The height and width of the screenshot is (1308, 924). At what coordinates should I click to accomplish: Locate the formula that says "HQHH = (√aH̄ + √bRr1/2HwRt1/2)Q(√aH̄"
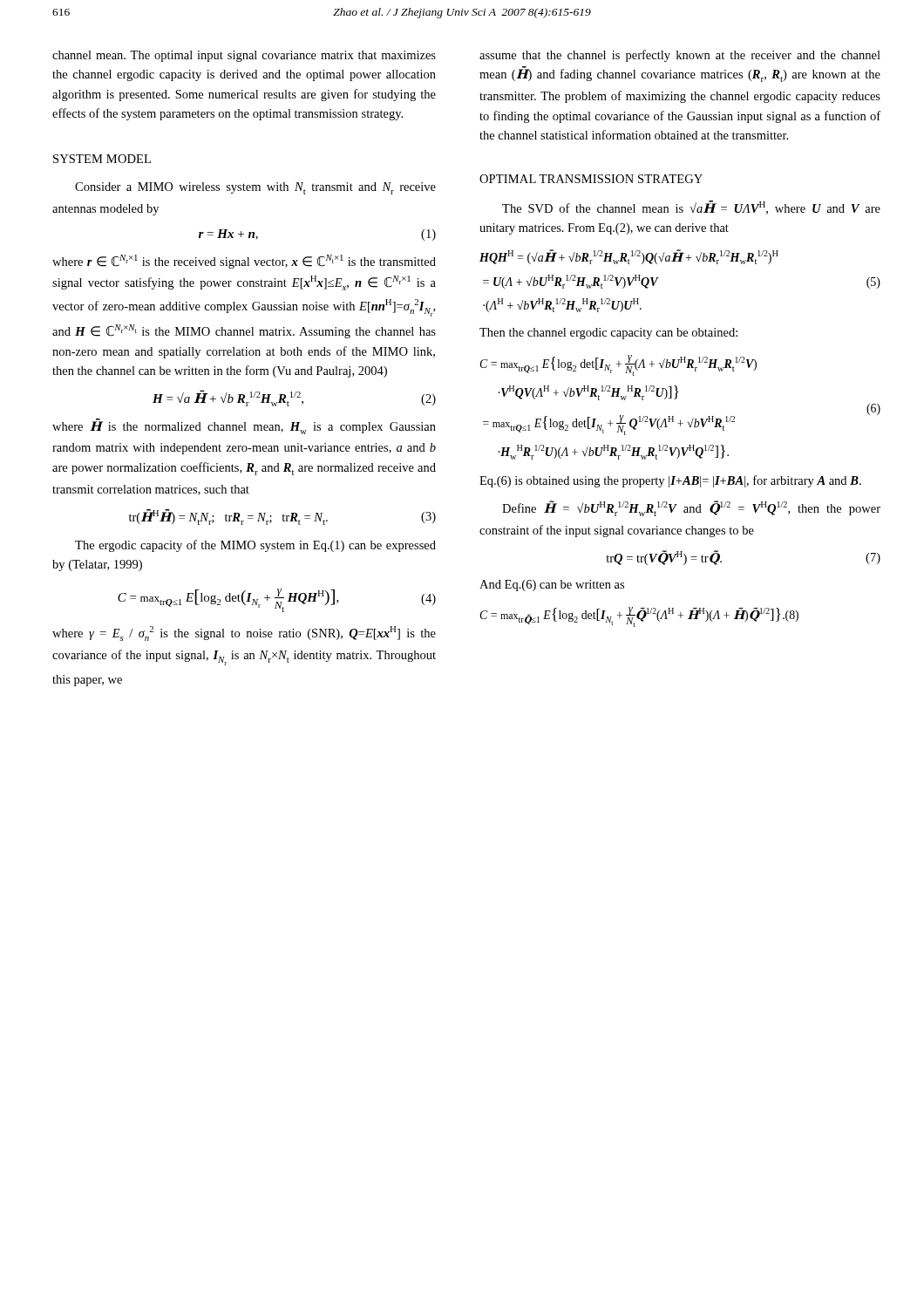[629, 257]
